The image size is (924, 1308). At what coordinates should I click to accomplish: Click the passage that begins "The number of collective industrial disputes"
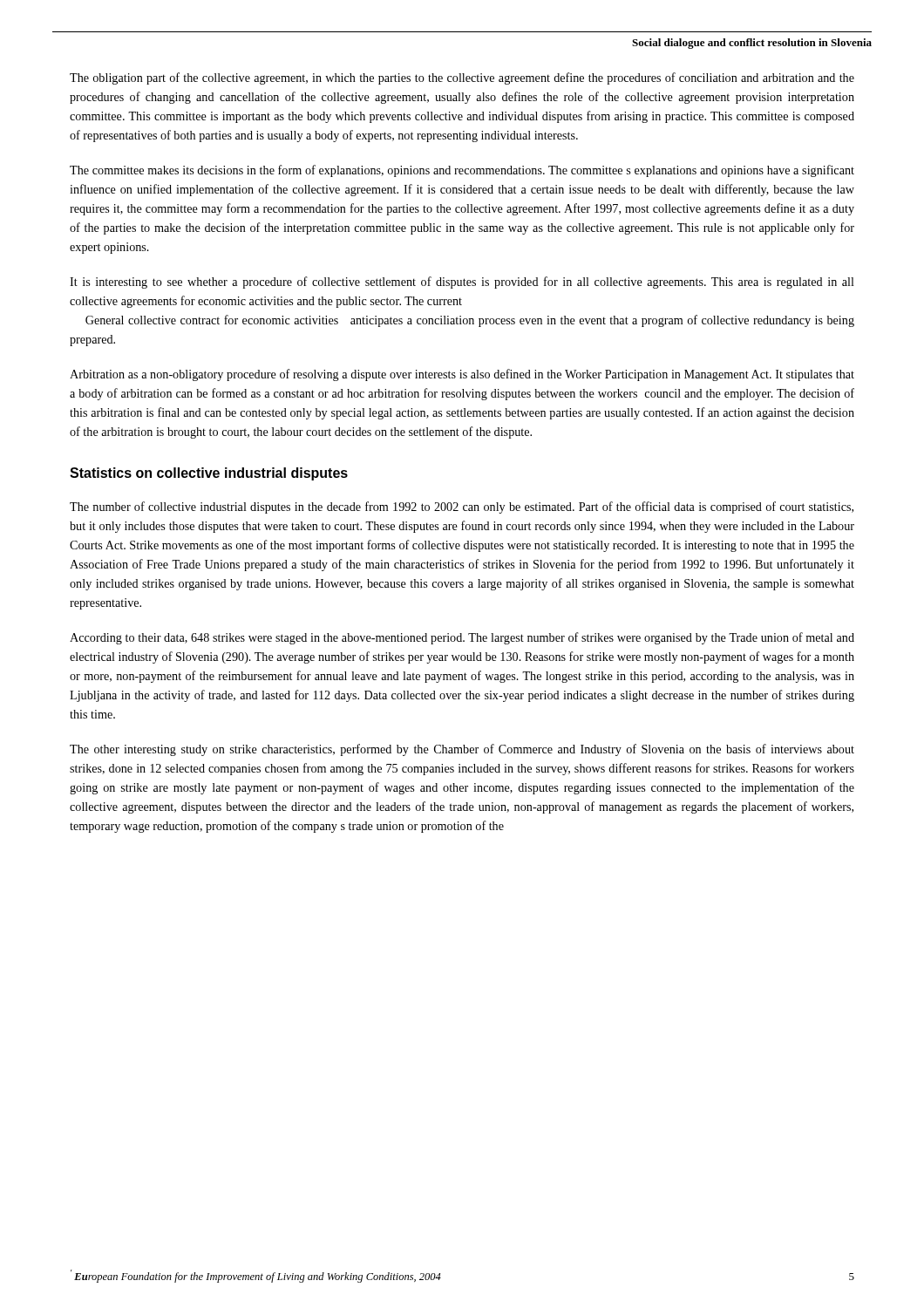462,555
